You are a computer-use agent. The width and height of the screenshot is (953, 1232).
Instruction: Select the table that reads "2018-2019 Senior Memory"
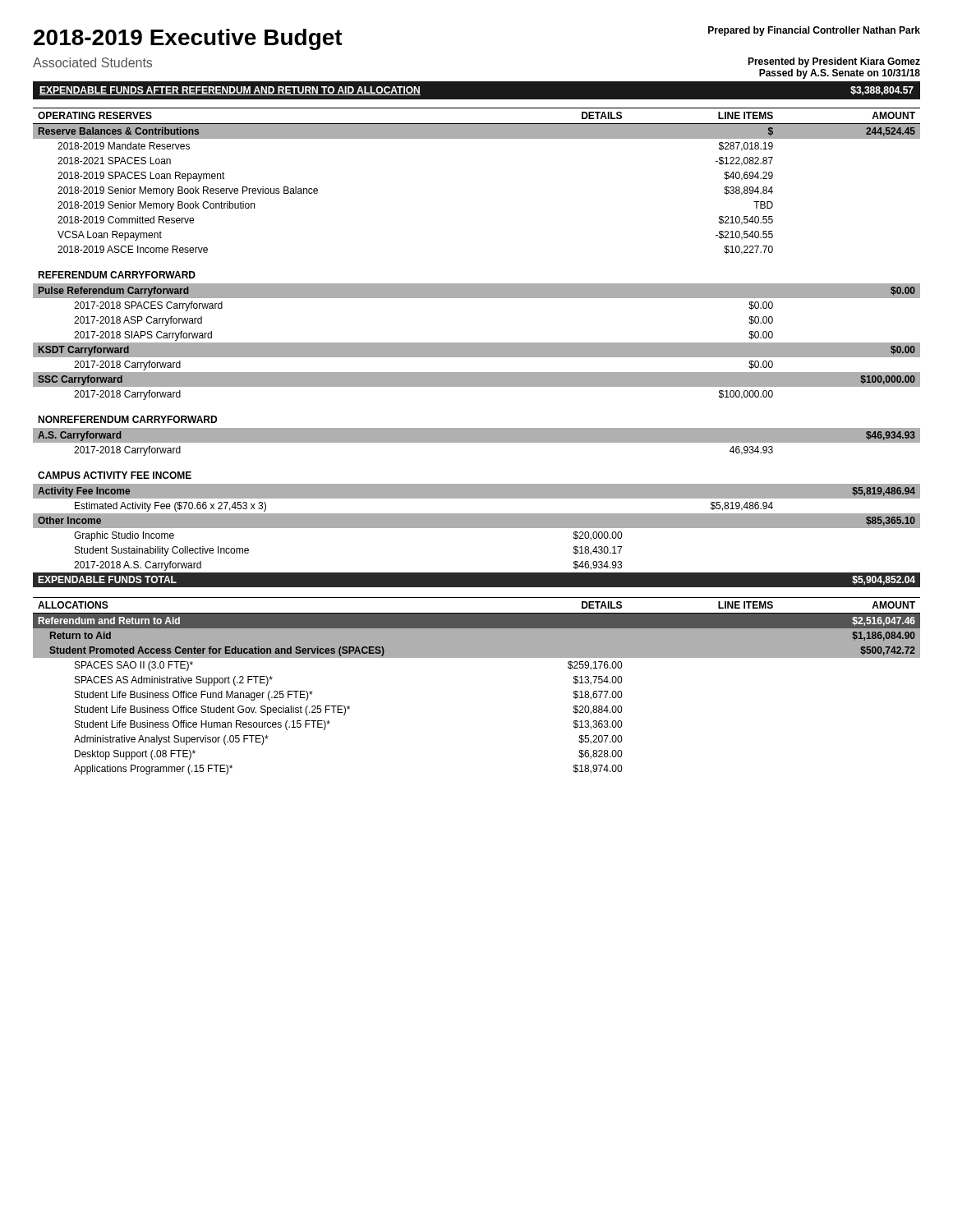coord(476,442)
